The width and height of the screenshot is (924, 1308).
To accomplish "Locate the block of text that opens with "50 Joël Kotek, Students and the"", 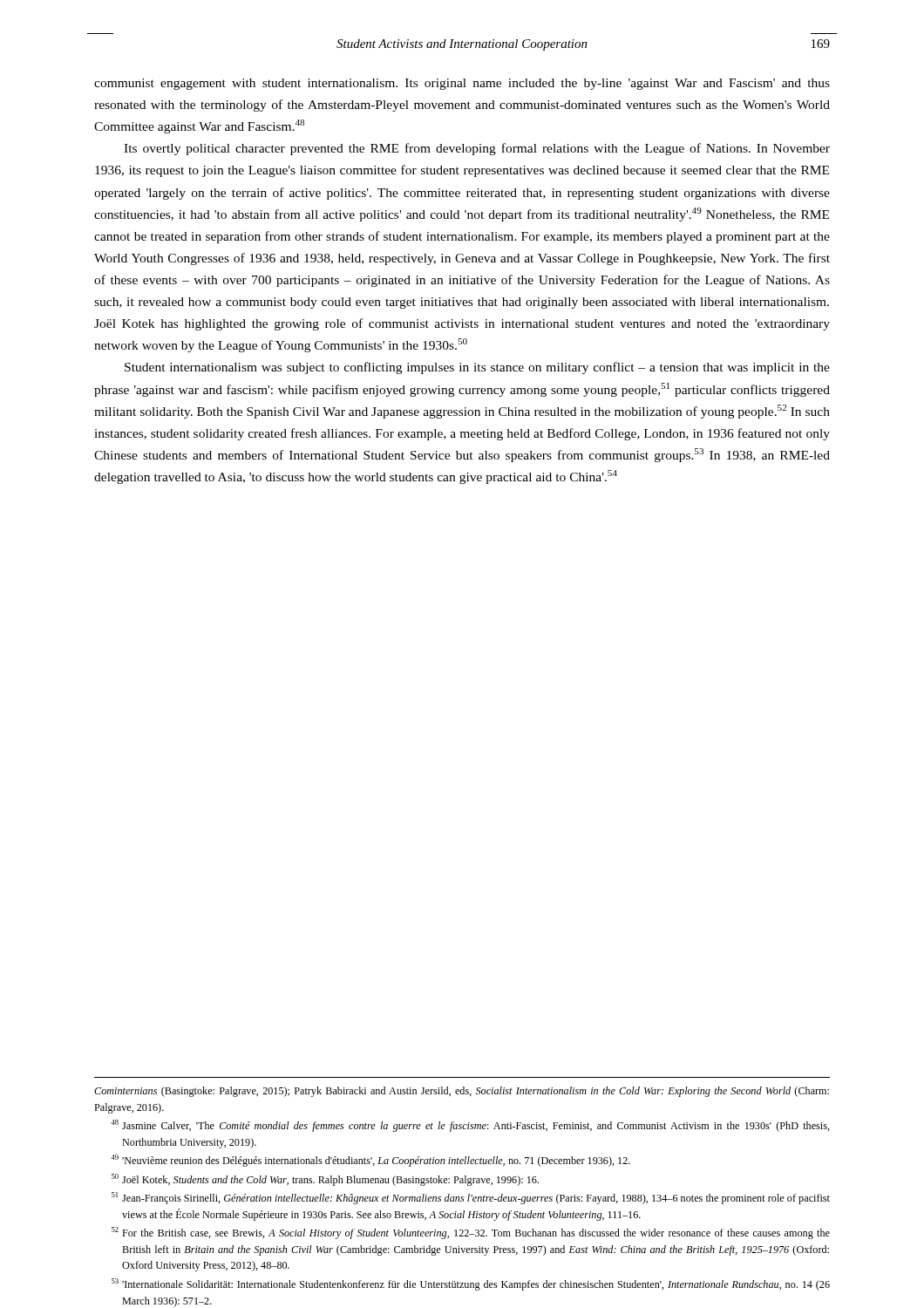I will 462,1180.
